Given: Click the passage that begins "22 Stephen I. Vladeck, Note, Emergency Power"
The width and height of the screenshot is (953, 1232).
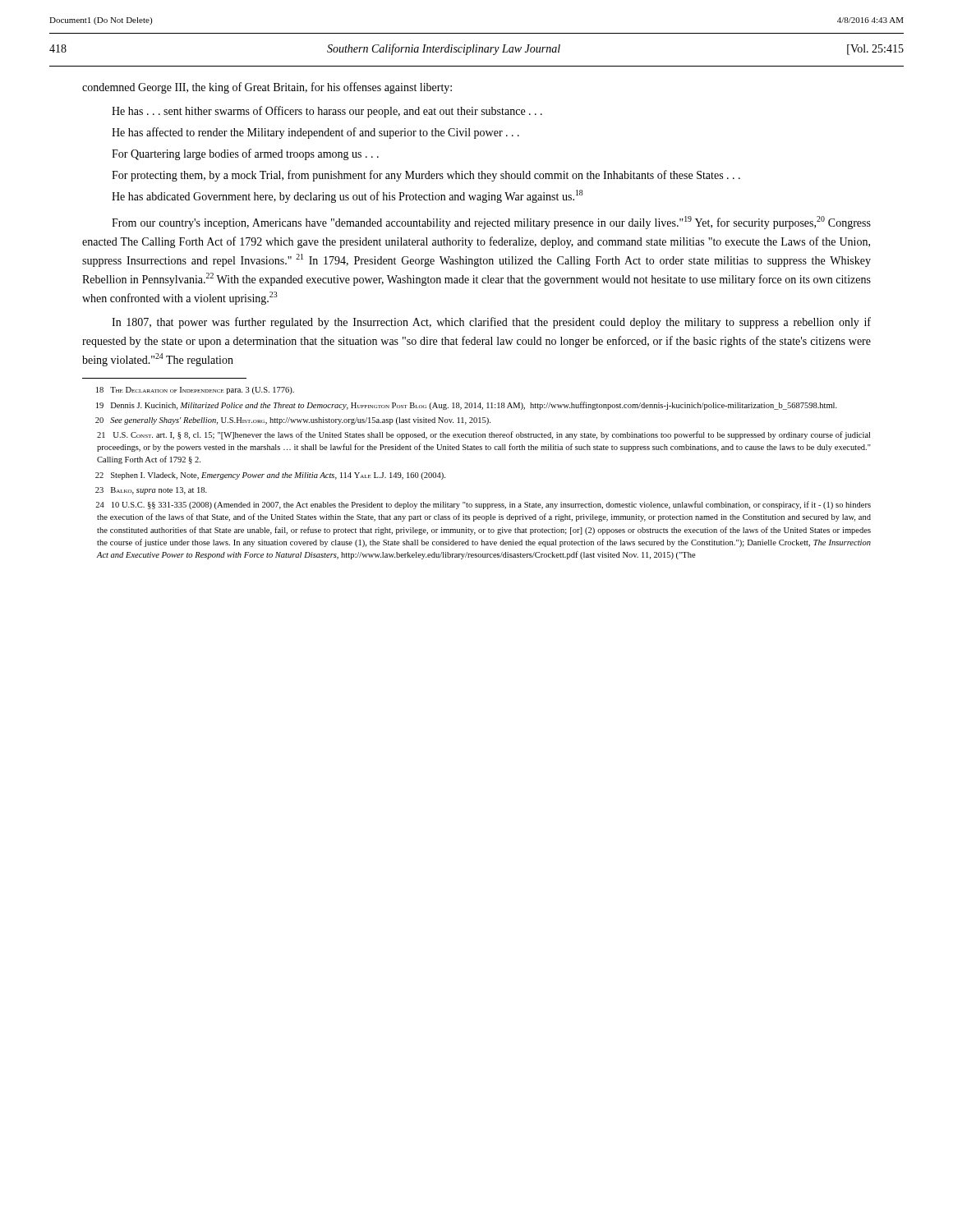Looking at the screenshot, I should coord(264,475).
